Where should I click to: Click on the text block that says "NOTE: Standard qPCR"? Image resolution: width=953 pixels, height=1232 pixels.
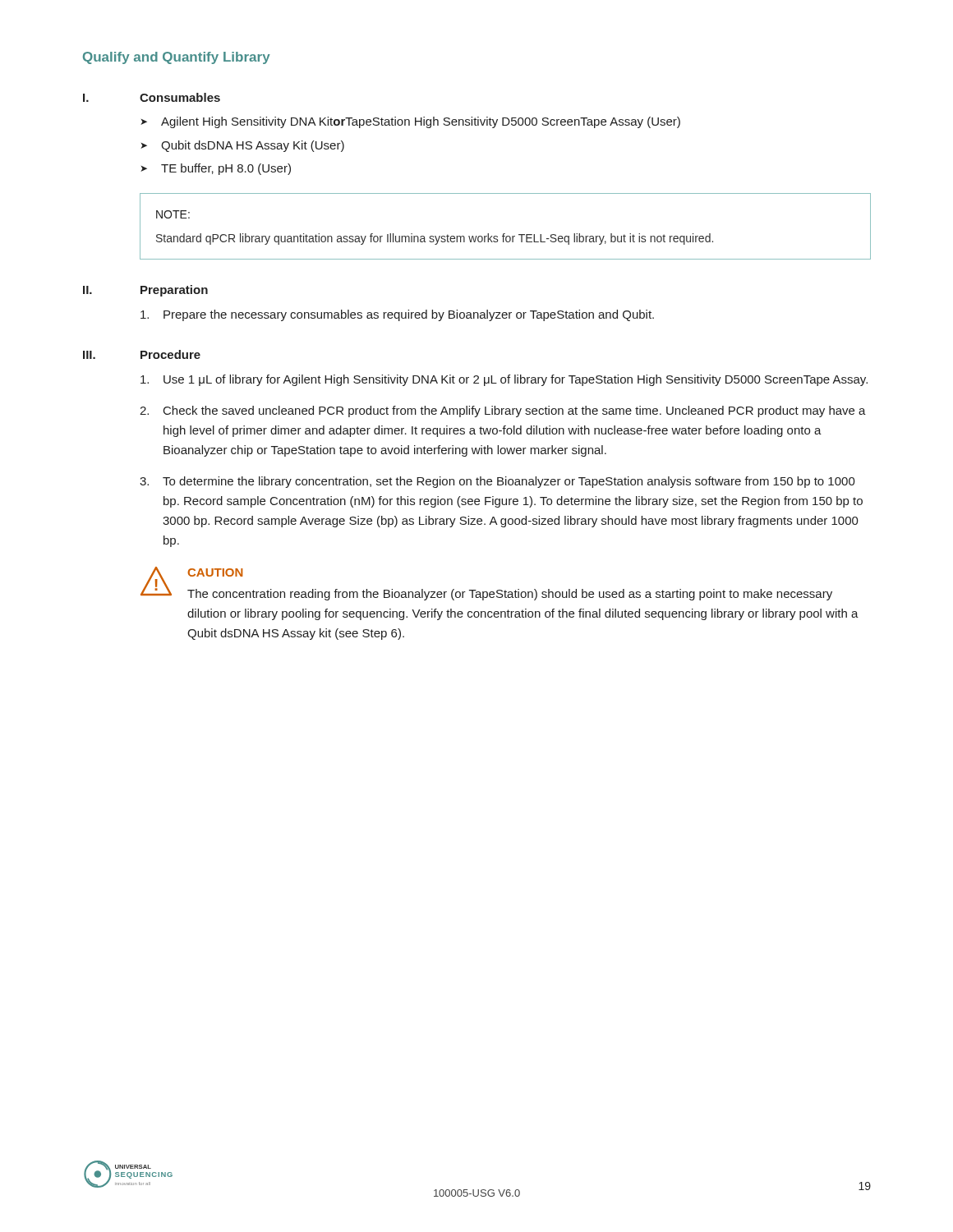505,226
